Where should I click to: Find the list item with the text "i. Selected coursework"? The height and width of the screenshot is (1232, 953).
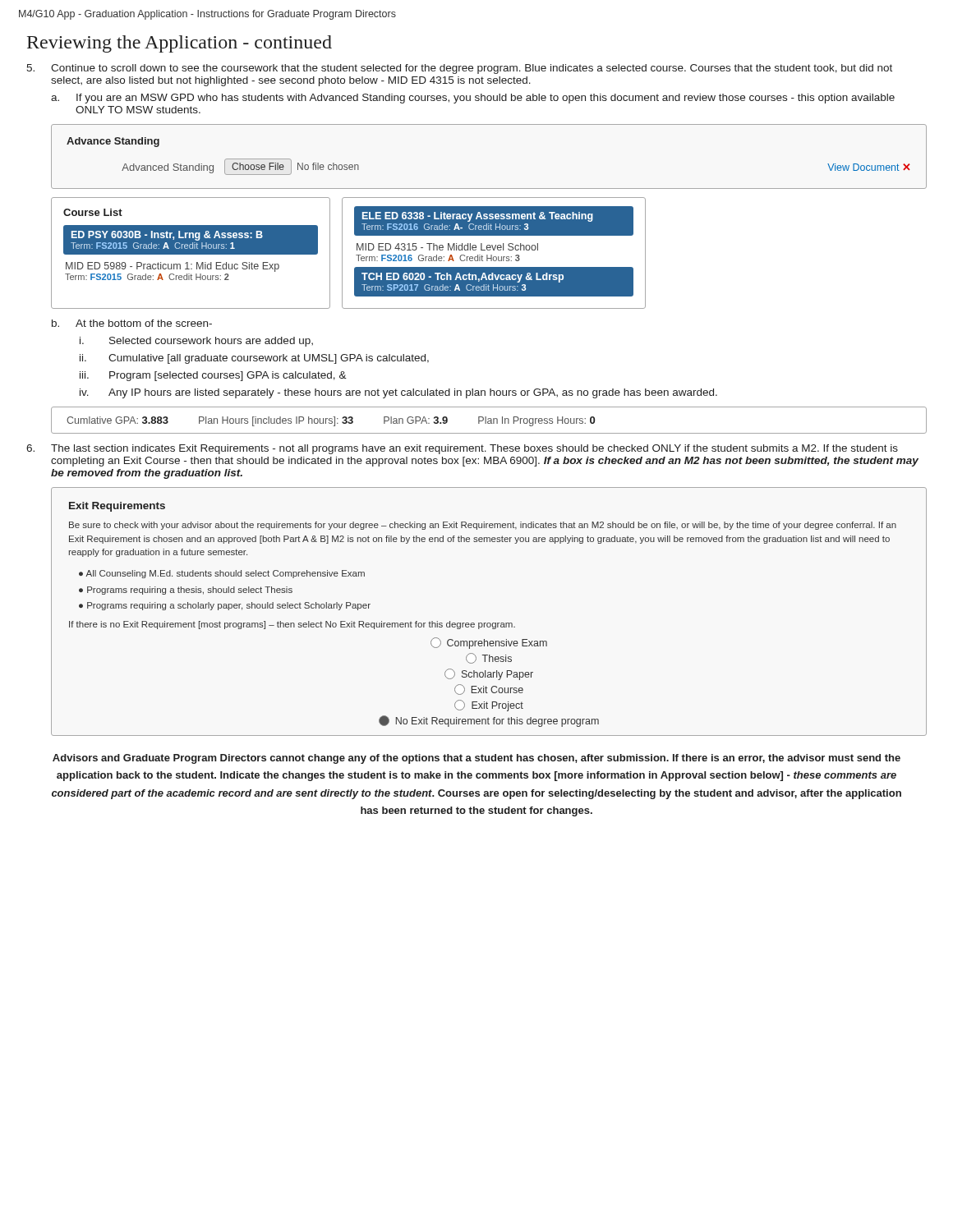coord(196,342)
